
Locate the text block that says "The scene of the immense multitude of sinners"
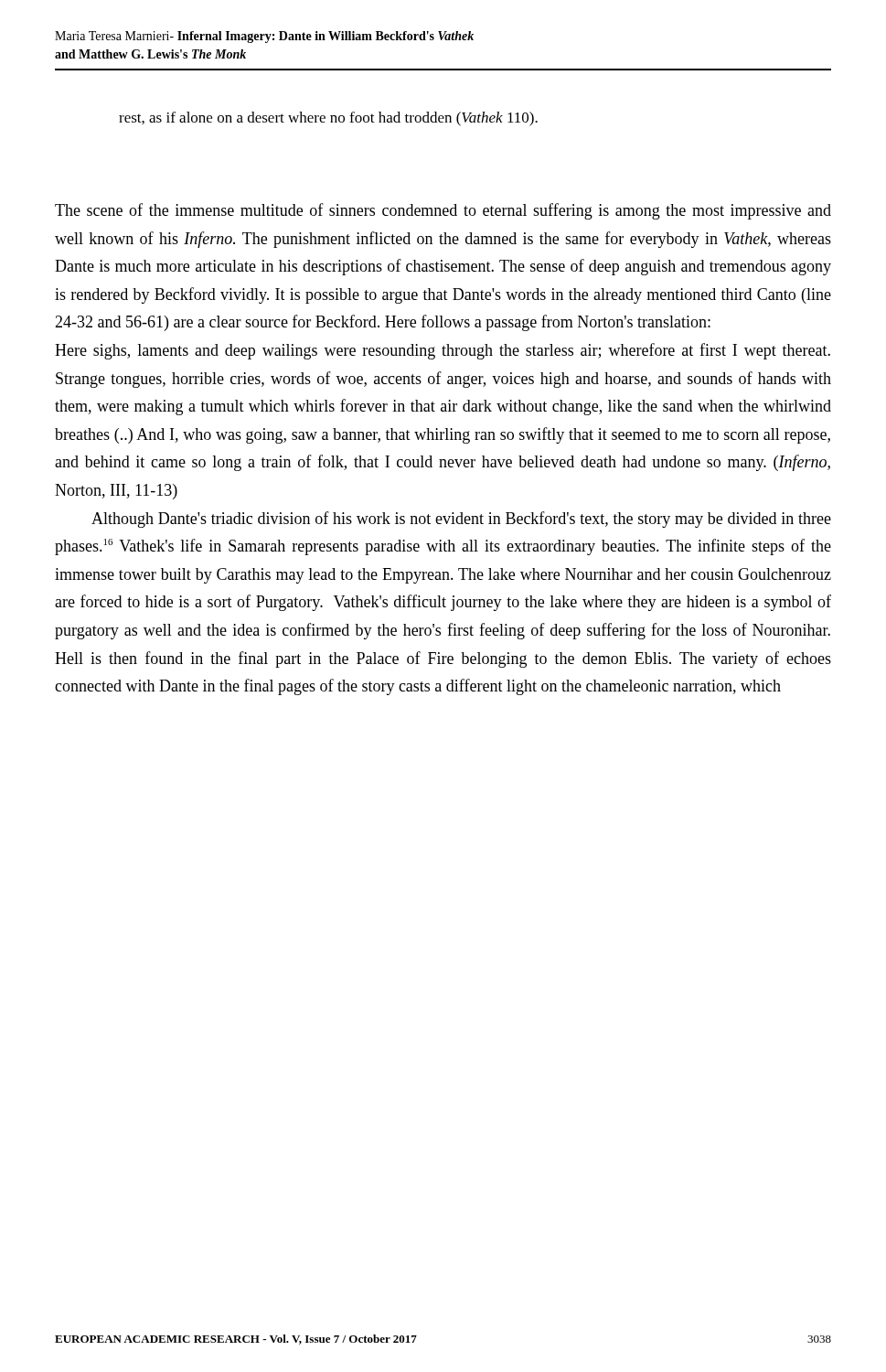443,449
